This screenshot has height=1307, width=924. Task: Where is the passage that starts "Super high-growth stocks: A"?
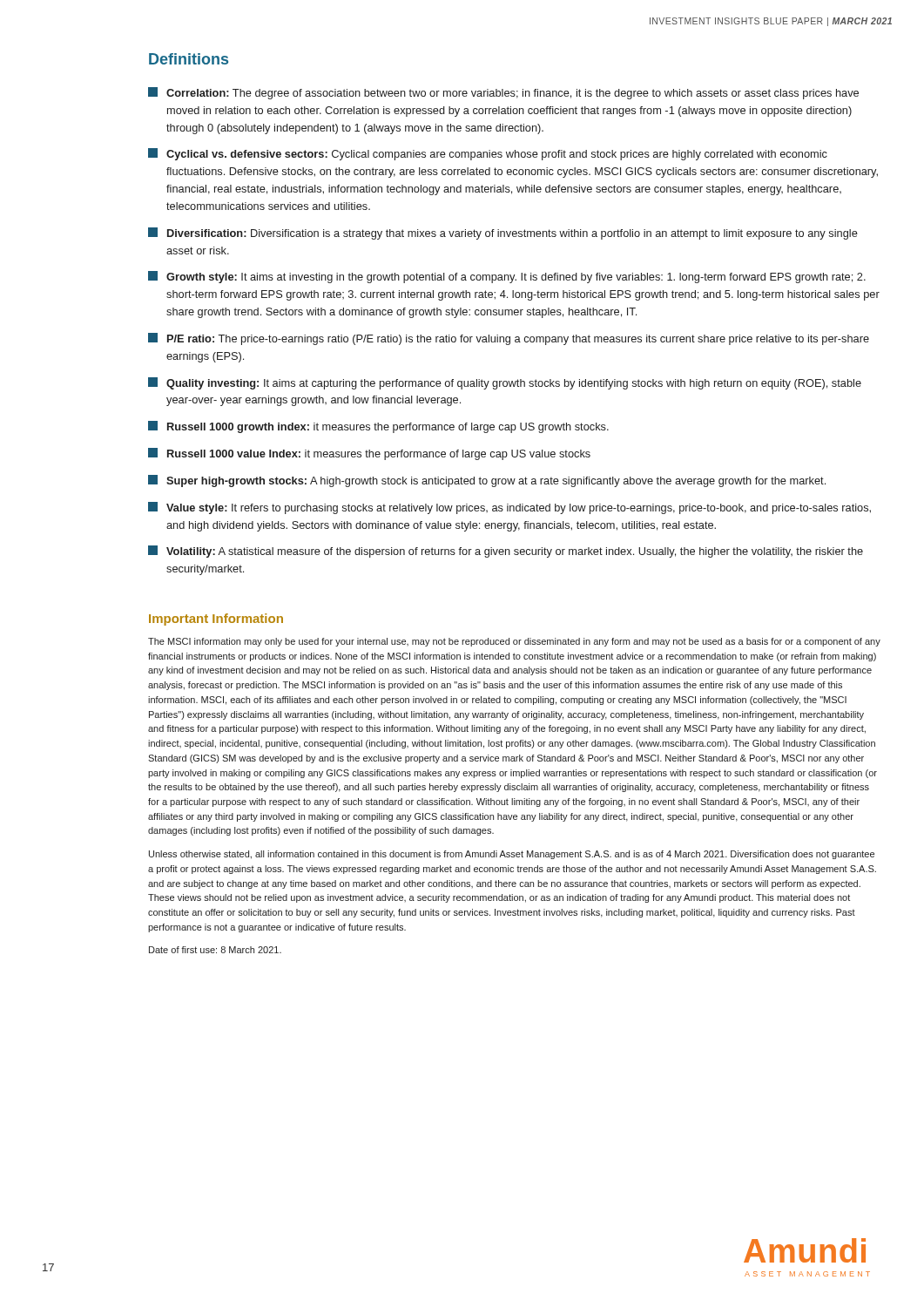pyautogui.click(x=515, y=481)
